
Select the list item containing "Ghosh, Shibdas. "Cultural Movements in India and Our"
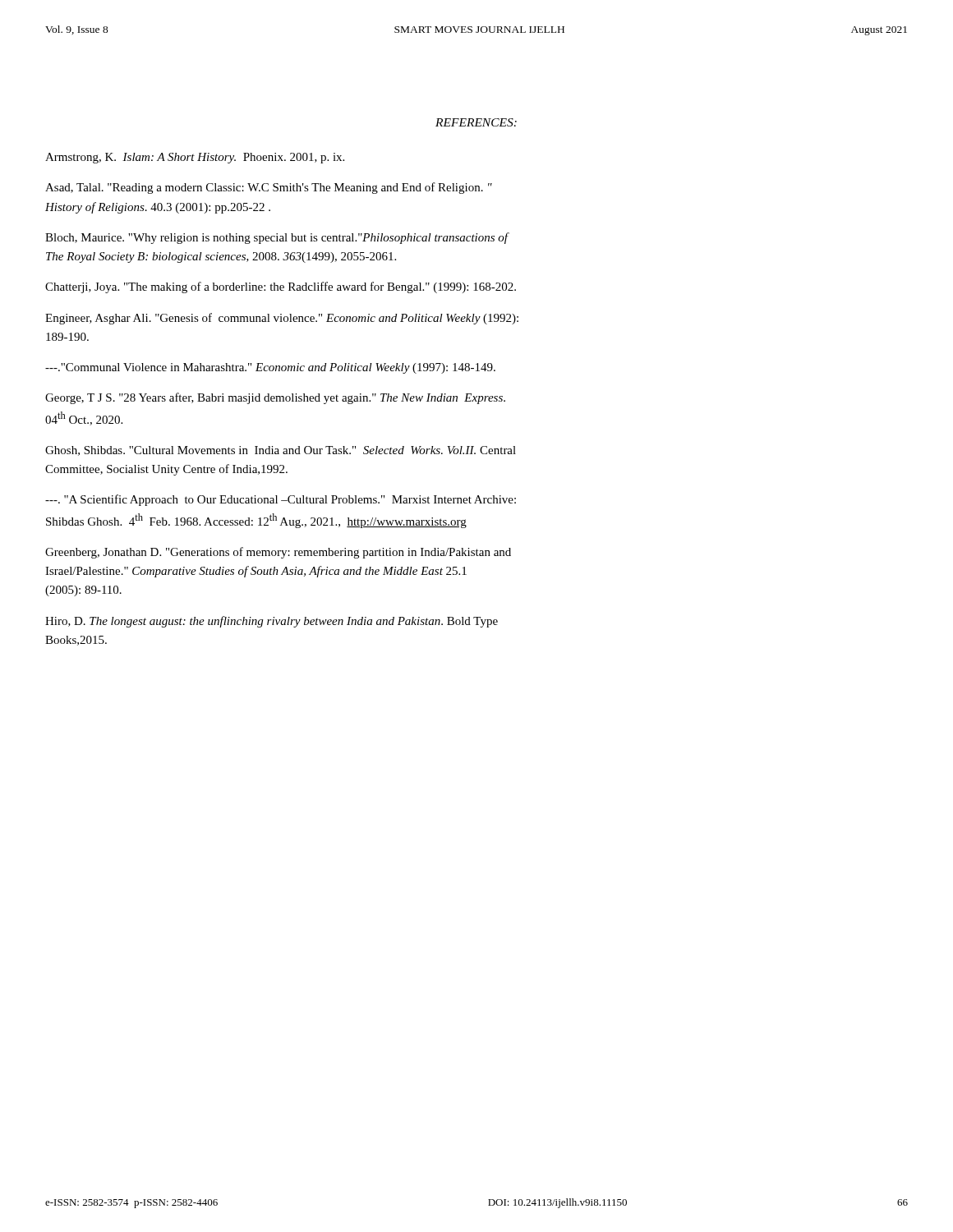coord(476,460)
